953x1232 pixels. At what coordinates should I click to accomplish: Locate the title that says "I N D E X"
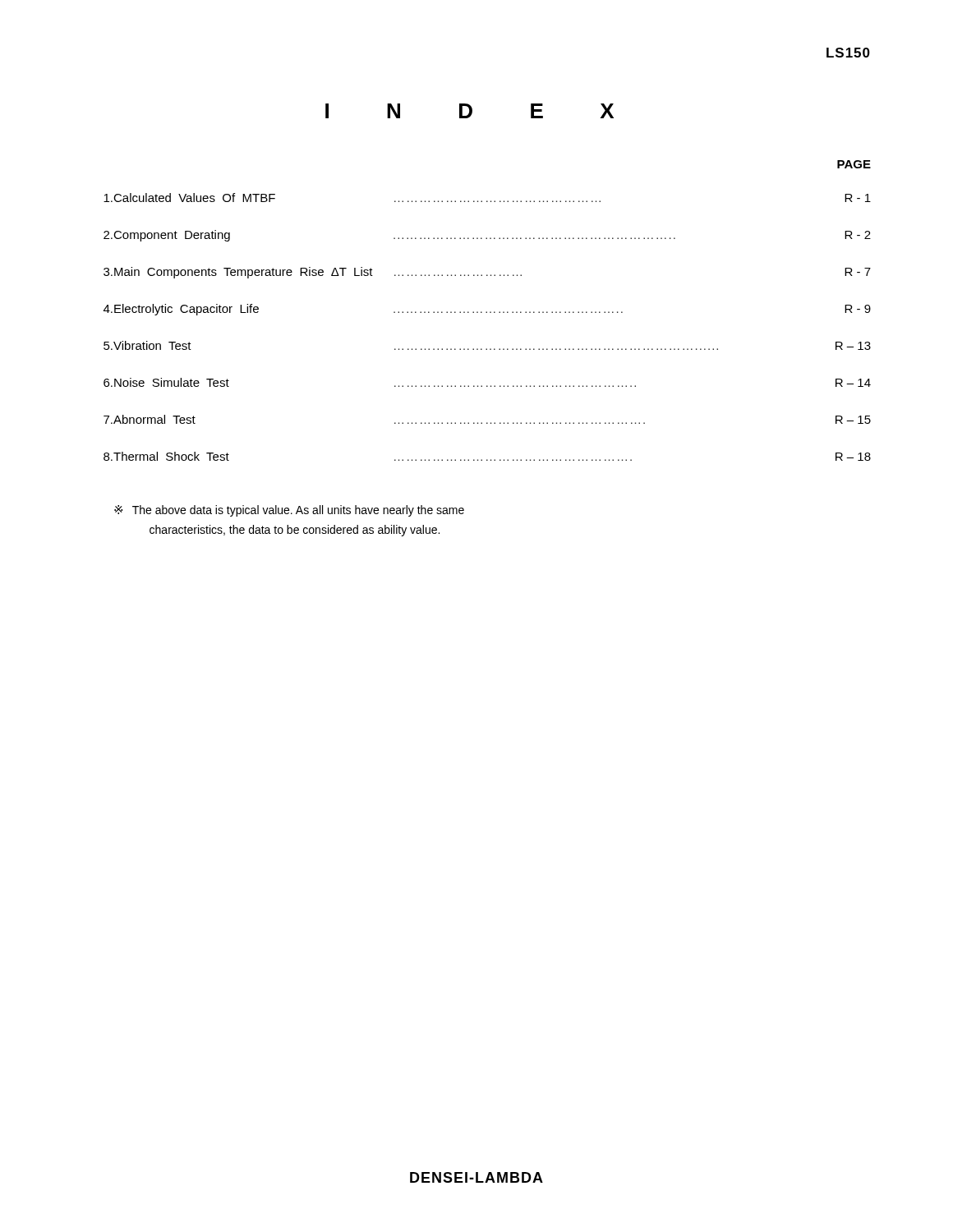tap(476, 111)
